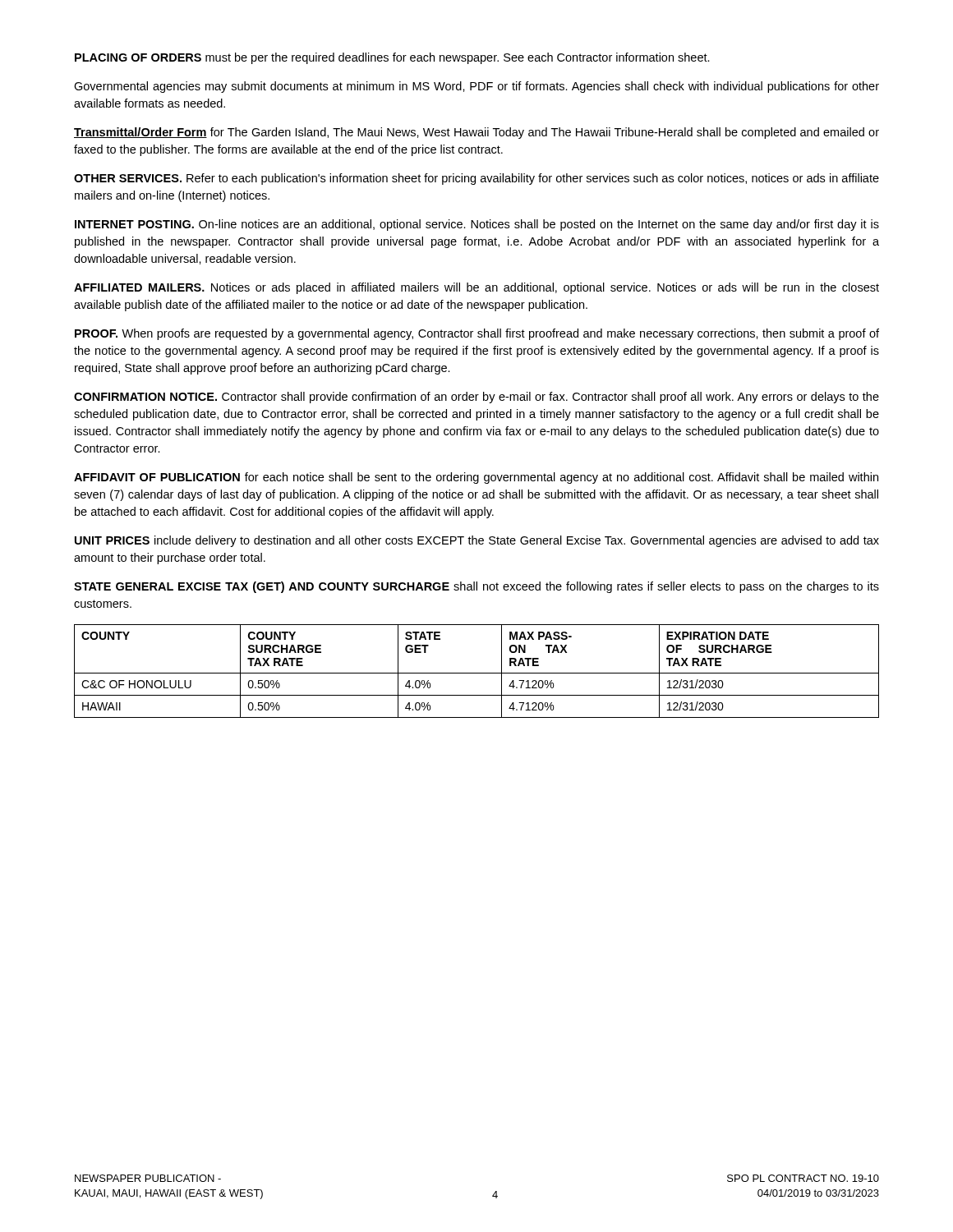The width and height of the screenshot is (953, 1232).
Task: Point to the block beginning "INTERNET POSTING. On-line notices are an"
Action: [x=476, y=242]
